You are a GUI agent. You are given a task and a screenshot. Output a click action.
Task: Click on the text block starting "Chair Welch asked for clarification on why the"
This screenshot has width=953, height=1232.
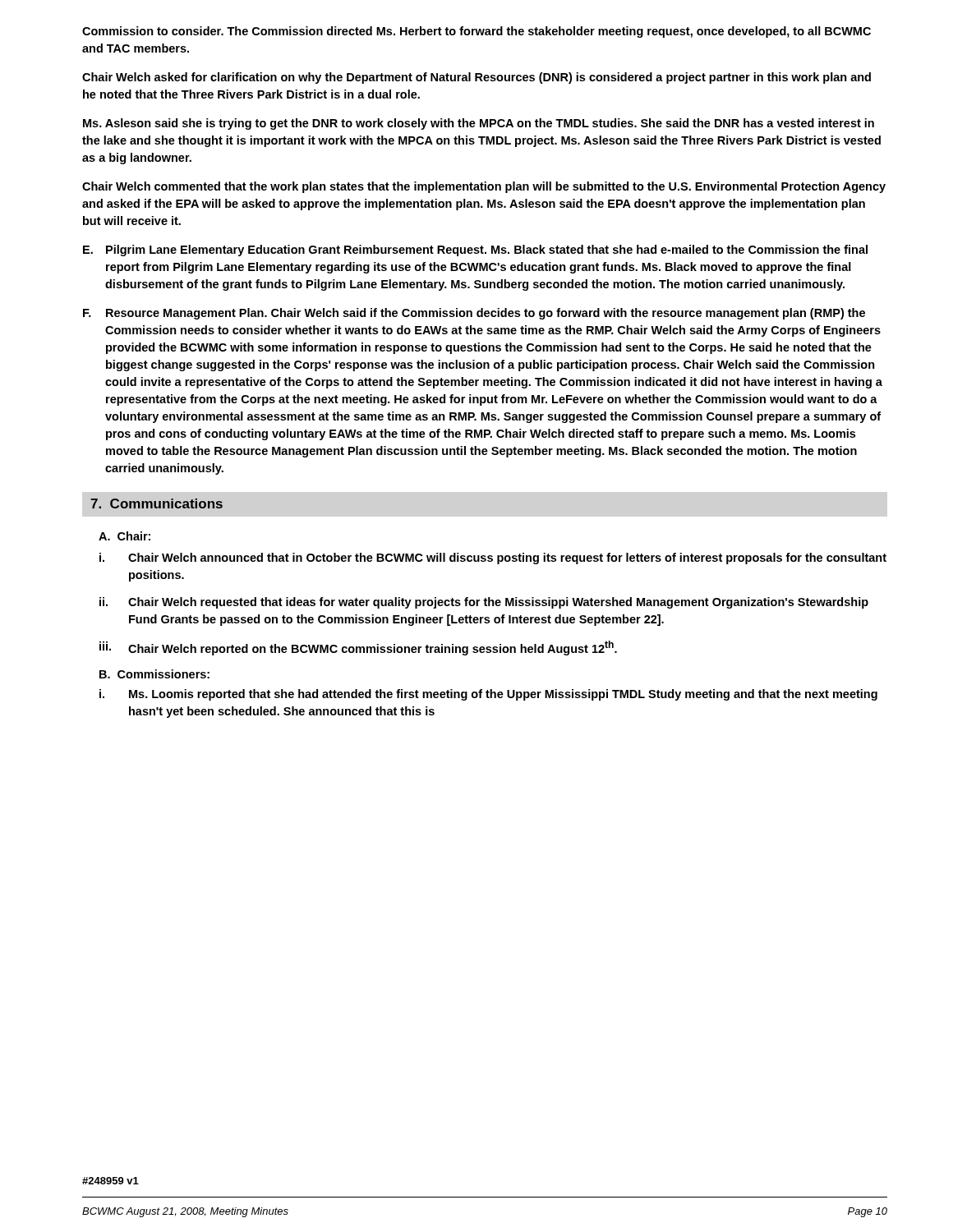pos(477,86)
